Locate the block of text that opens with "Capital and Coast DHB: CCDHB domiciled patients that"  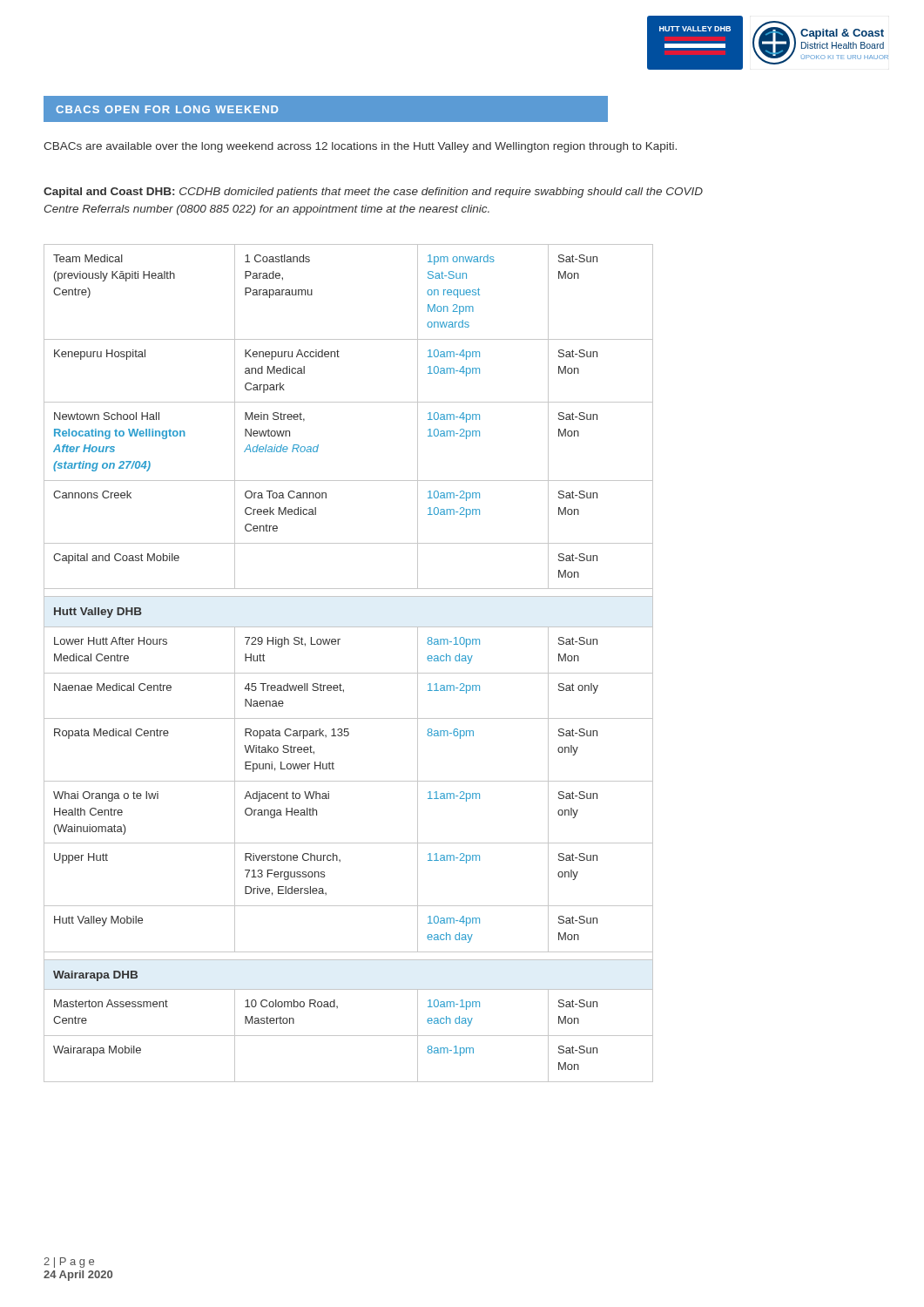[x=373, y=200]
